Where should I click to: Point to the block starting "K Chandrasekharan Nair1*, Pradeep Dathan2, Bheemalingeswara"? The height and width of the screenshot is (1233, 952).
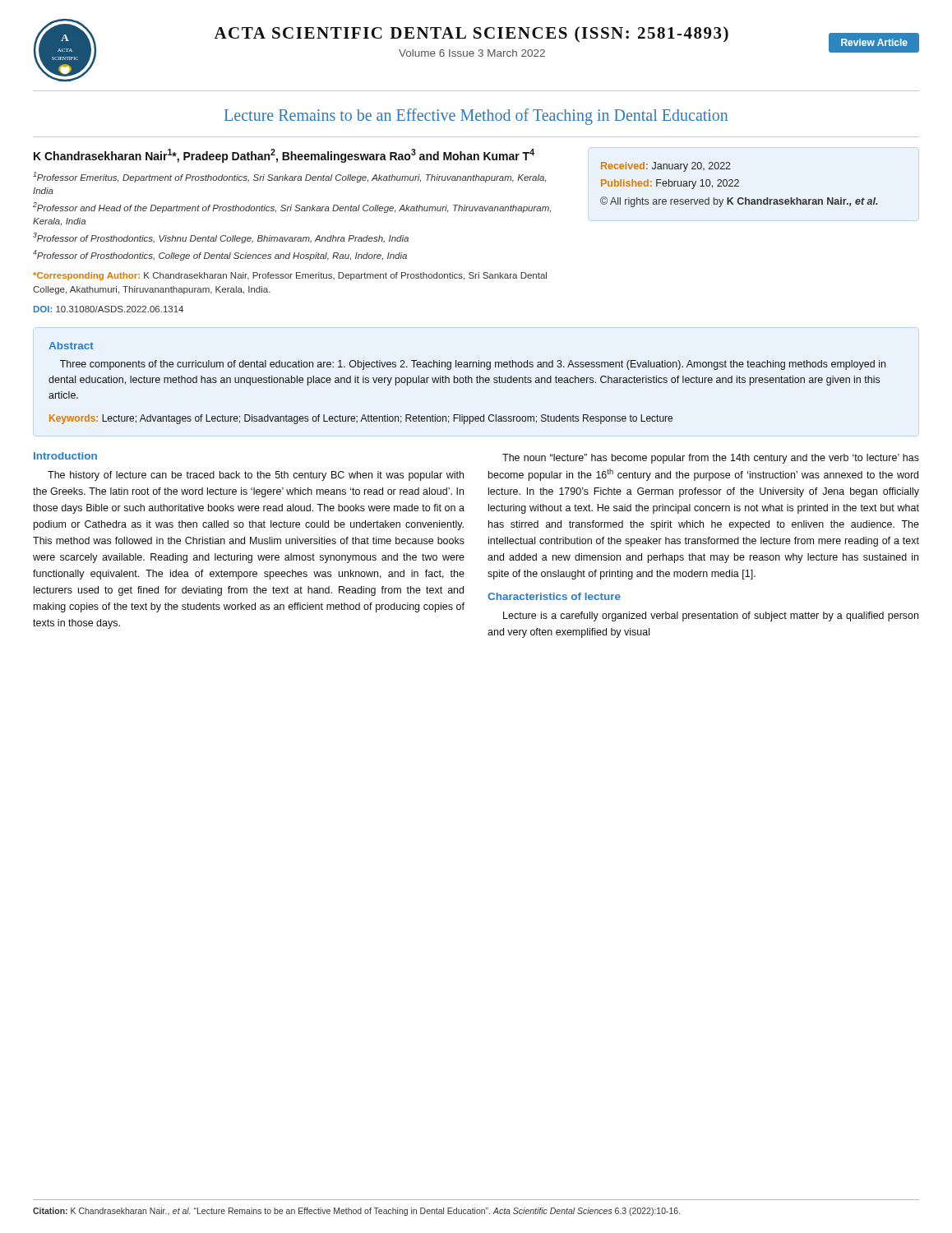(x=284, y=155)
